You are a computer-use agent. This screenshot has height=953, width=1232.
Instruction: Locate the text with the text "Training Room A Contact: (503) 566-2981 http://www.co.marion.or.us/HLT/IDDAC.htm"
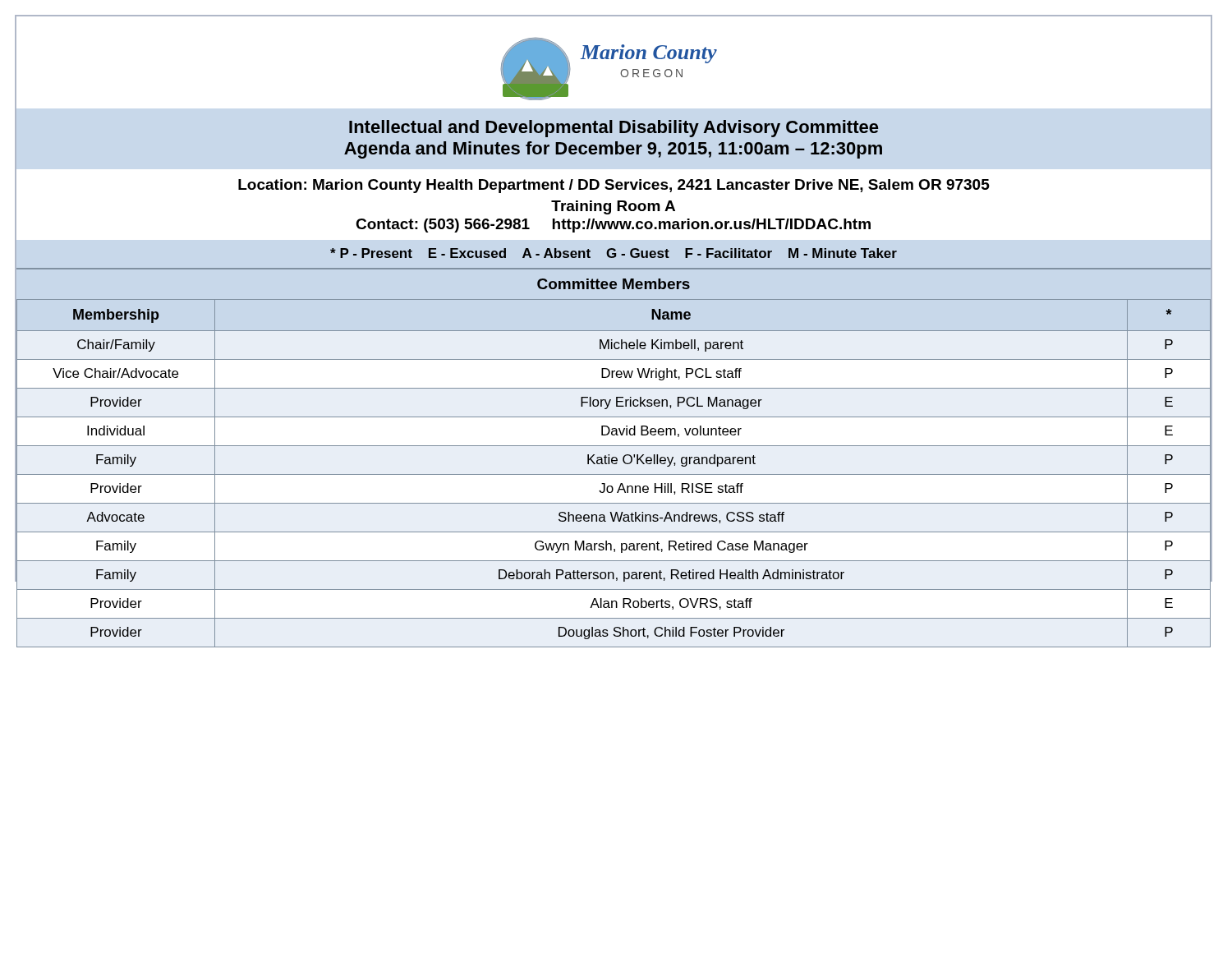pos(614,215)
